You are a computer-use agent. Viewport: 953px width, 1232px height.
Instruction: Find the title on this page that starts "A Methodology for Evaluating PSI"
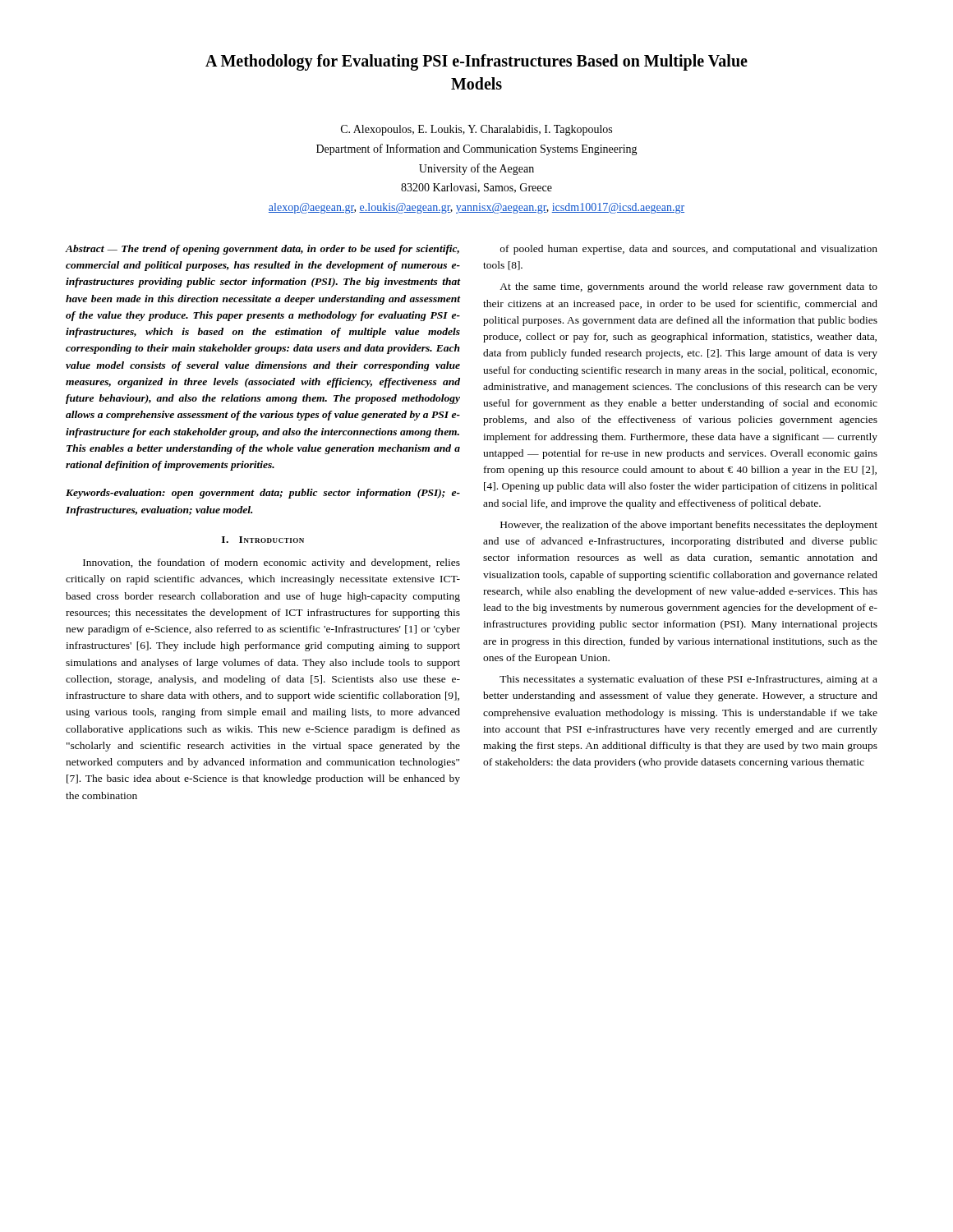click(476, 72)
